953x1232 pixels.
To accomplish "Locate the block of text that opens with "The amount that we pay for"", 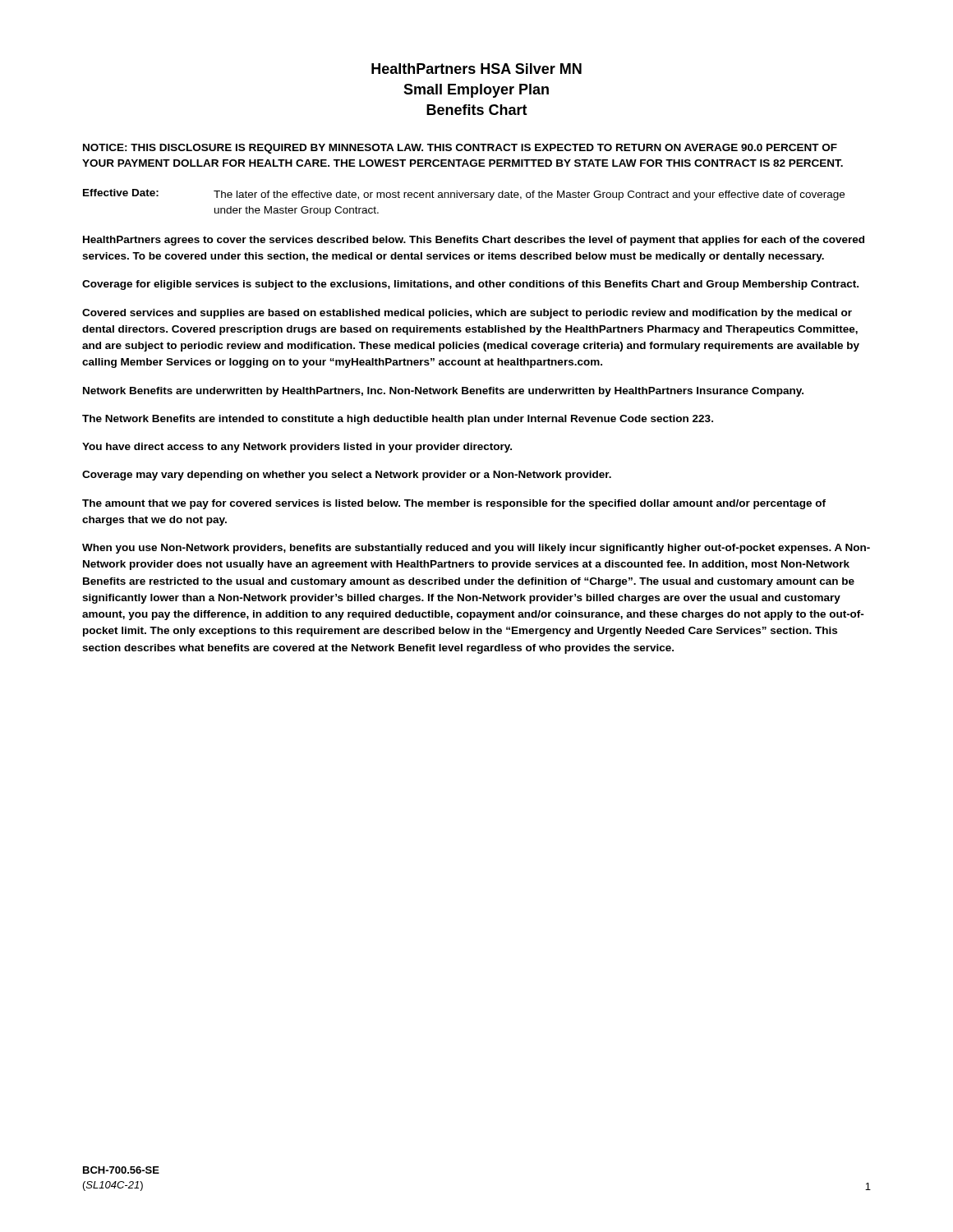I will pyautogui.click(x=454, y=511).
